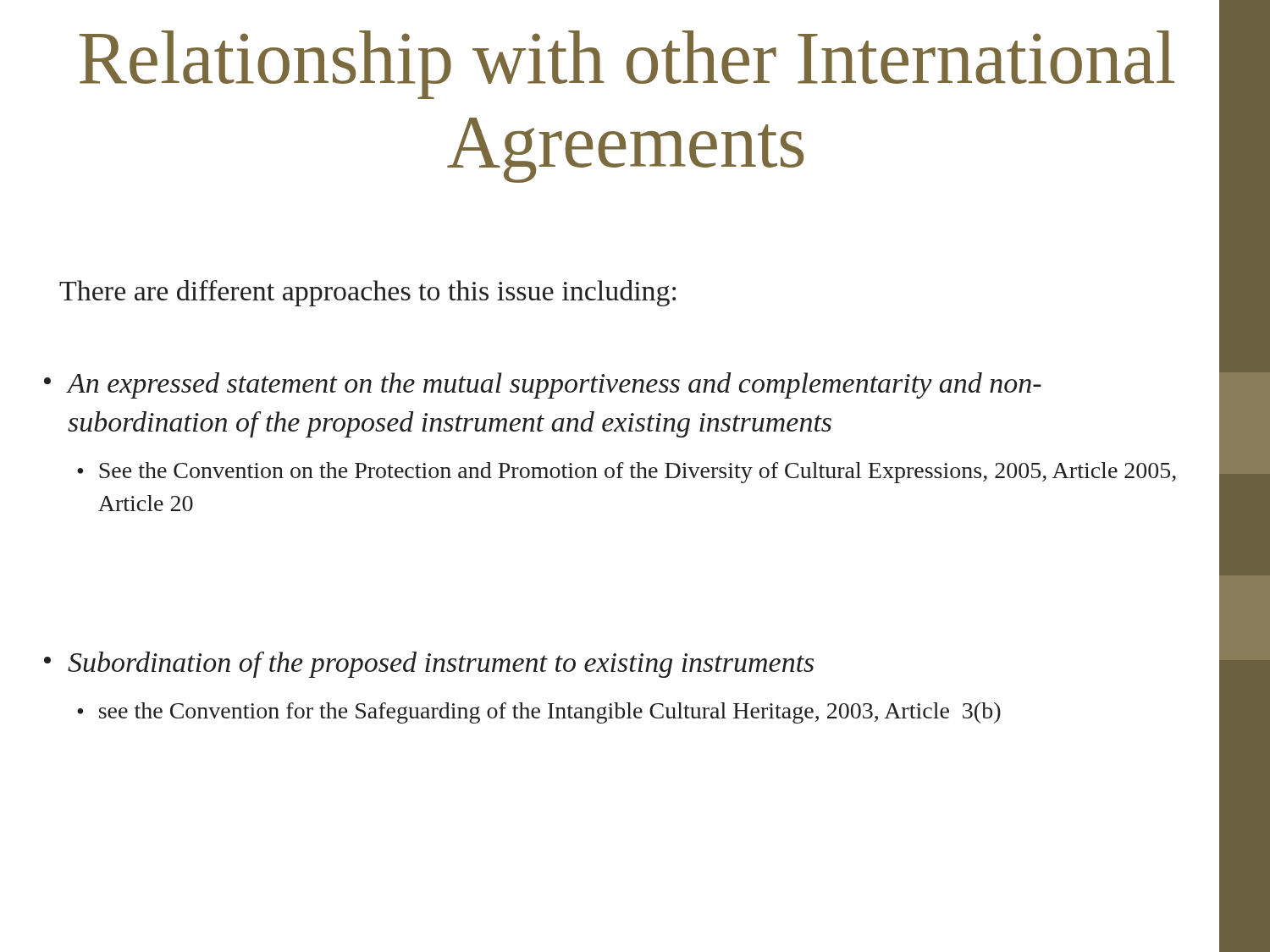Navigate to the element starting "• See the Convention on the"

[x=631, y=487]
